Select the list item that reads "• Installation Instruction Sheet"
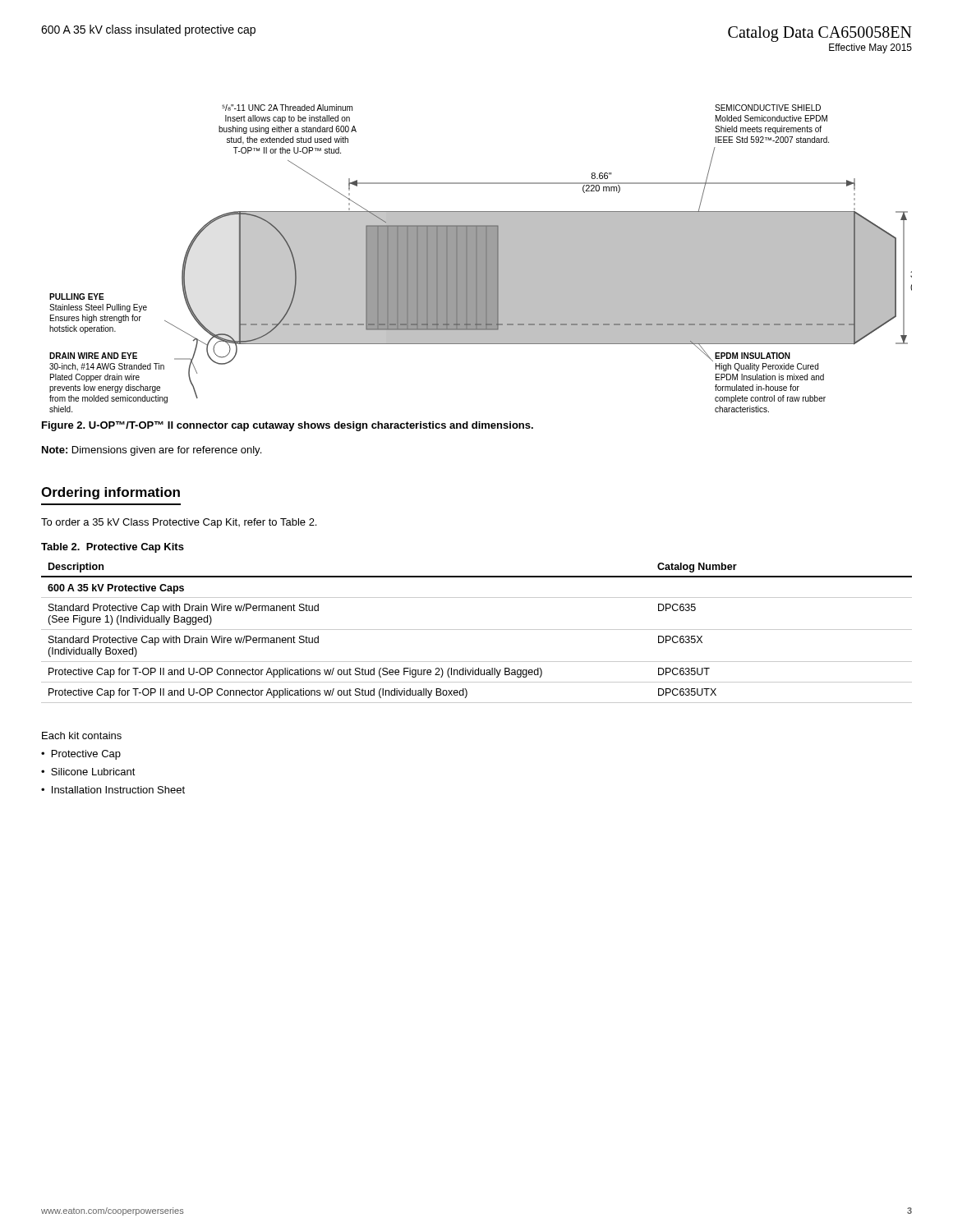Image resolution: width=953 pixels, height=1232 pixels. click(x=113, y=790)
